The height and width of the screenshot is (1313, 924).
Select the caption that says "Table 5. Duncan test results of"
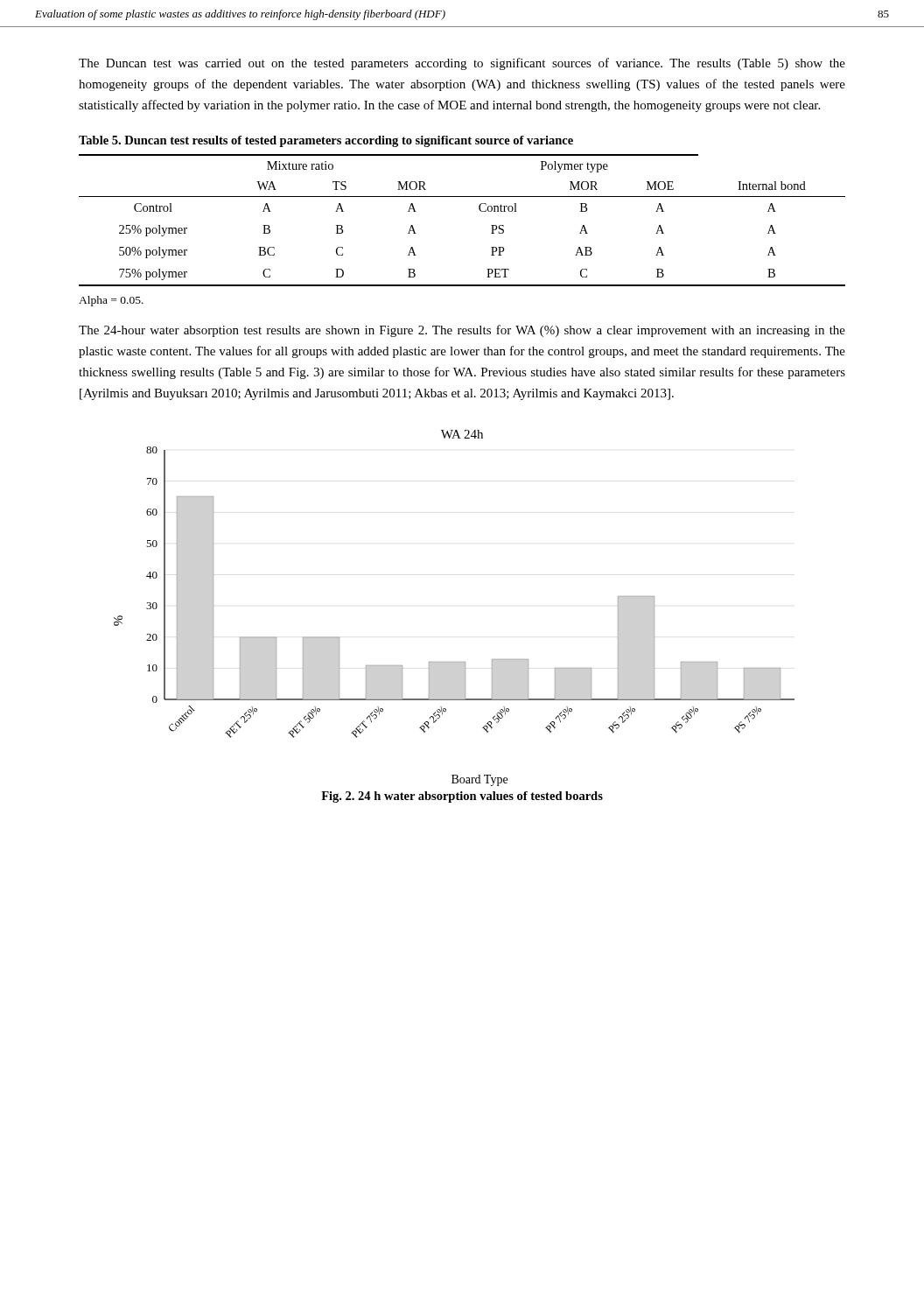click(326, 140)
